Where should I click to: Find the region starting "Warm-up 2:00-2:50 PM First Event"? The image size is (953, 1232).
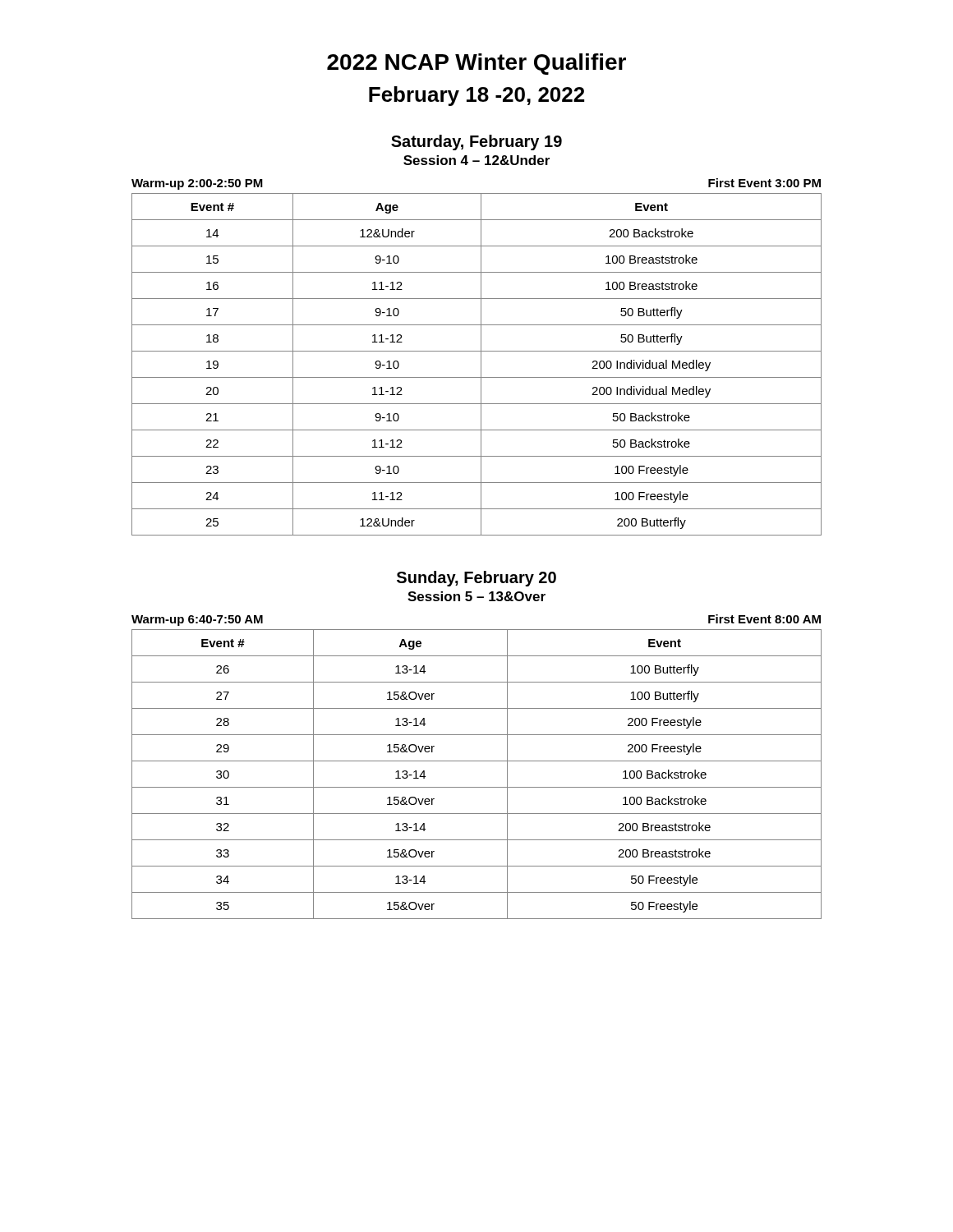pyautogui.click(x=476, y=183)
